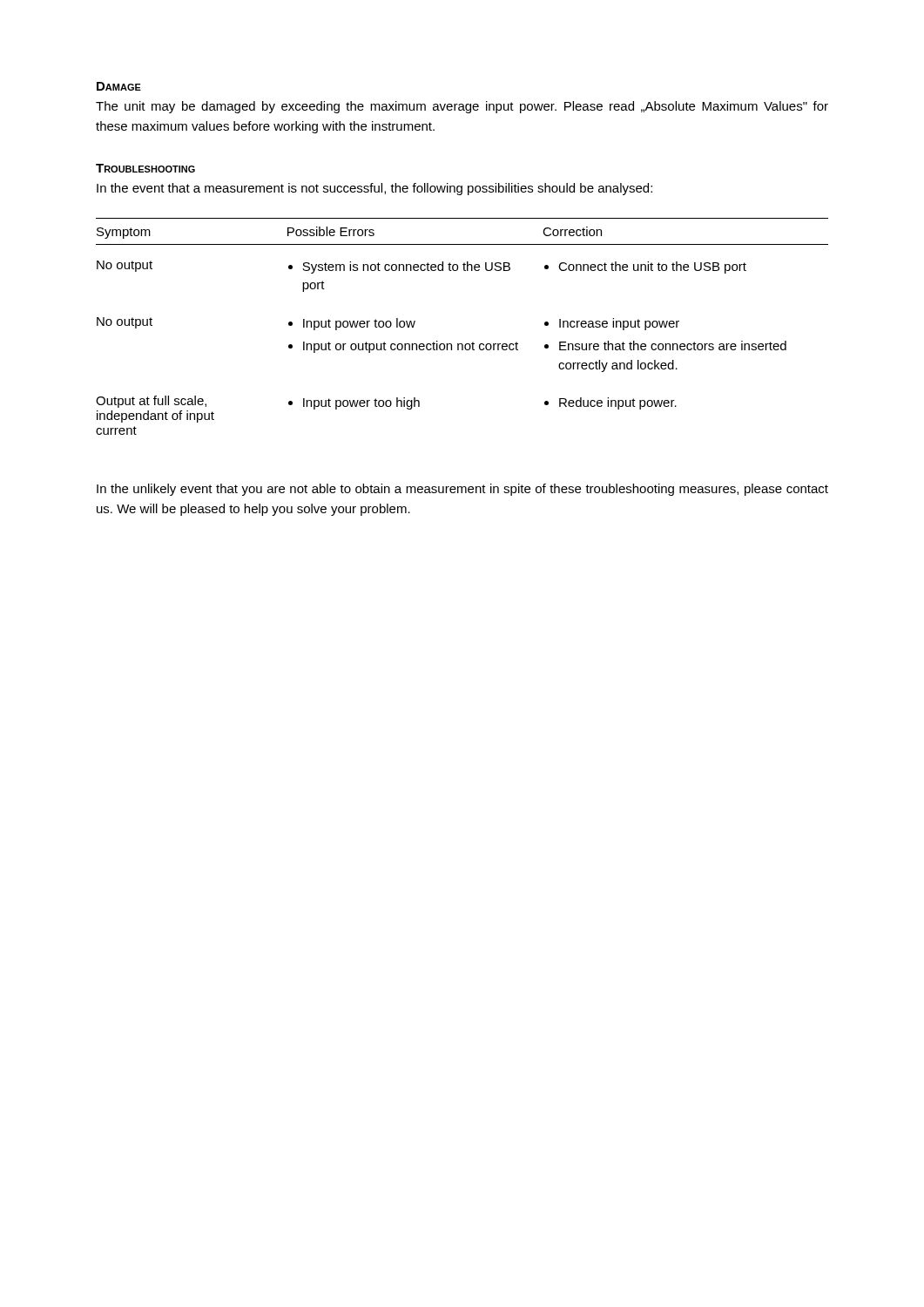The height and width of the screenshot is (1307, 924).
Task: Locate the table with the text "Input power too"
Action: click(462, 335)
